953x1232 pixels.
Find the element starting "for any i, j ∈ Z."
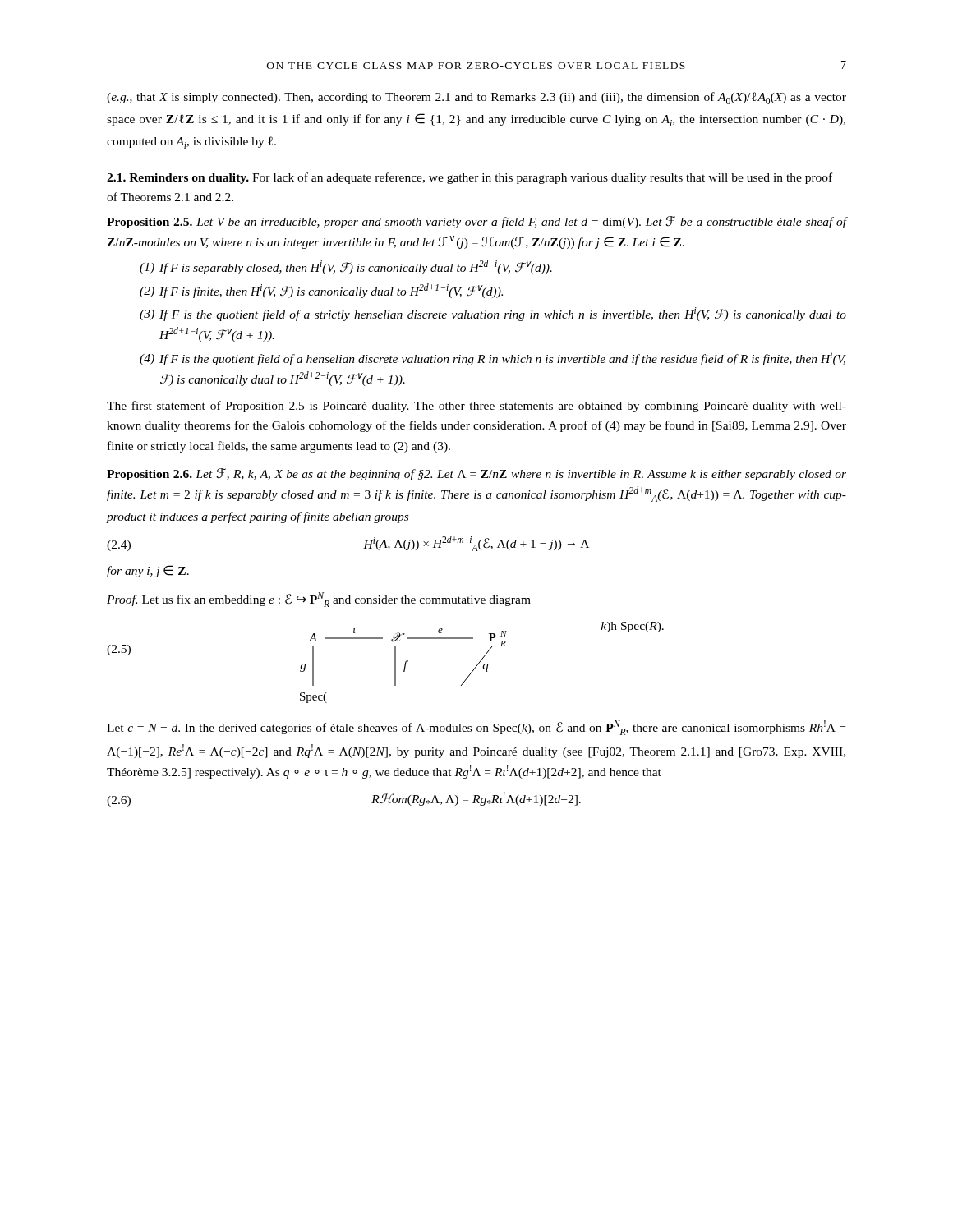(148, 570)
